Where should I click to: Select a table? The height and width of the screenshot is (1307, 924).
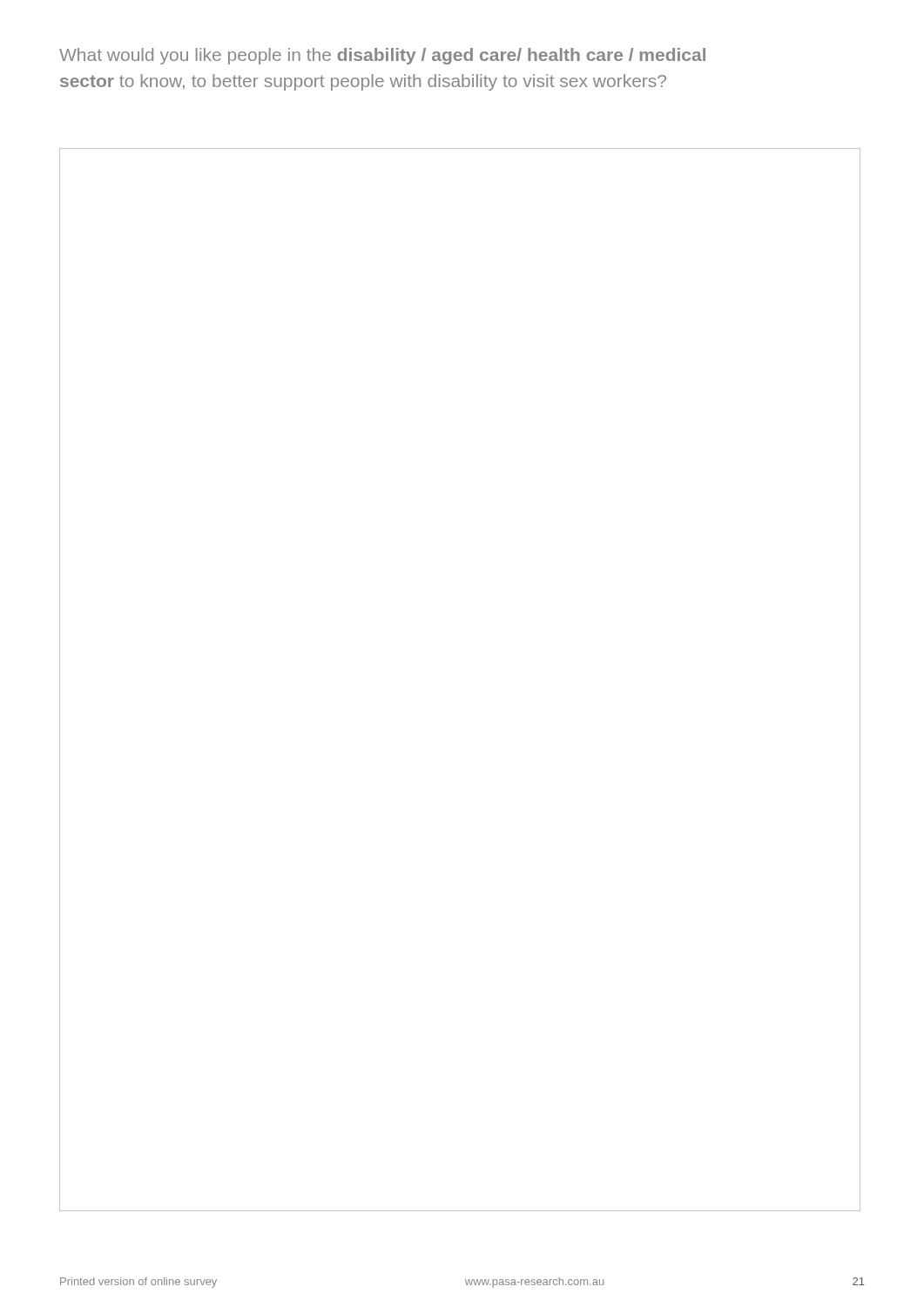pos(460,680)
